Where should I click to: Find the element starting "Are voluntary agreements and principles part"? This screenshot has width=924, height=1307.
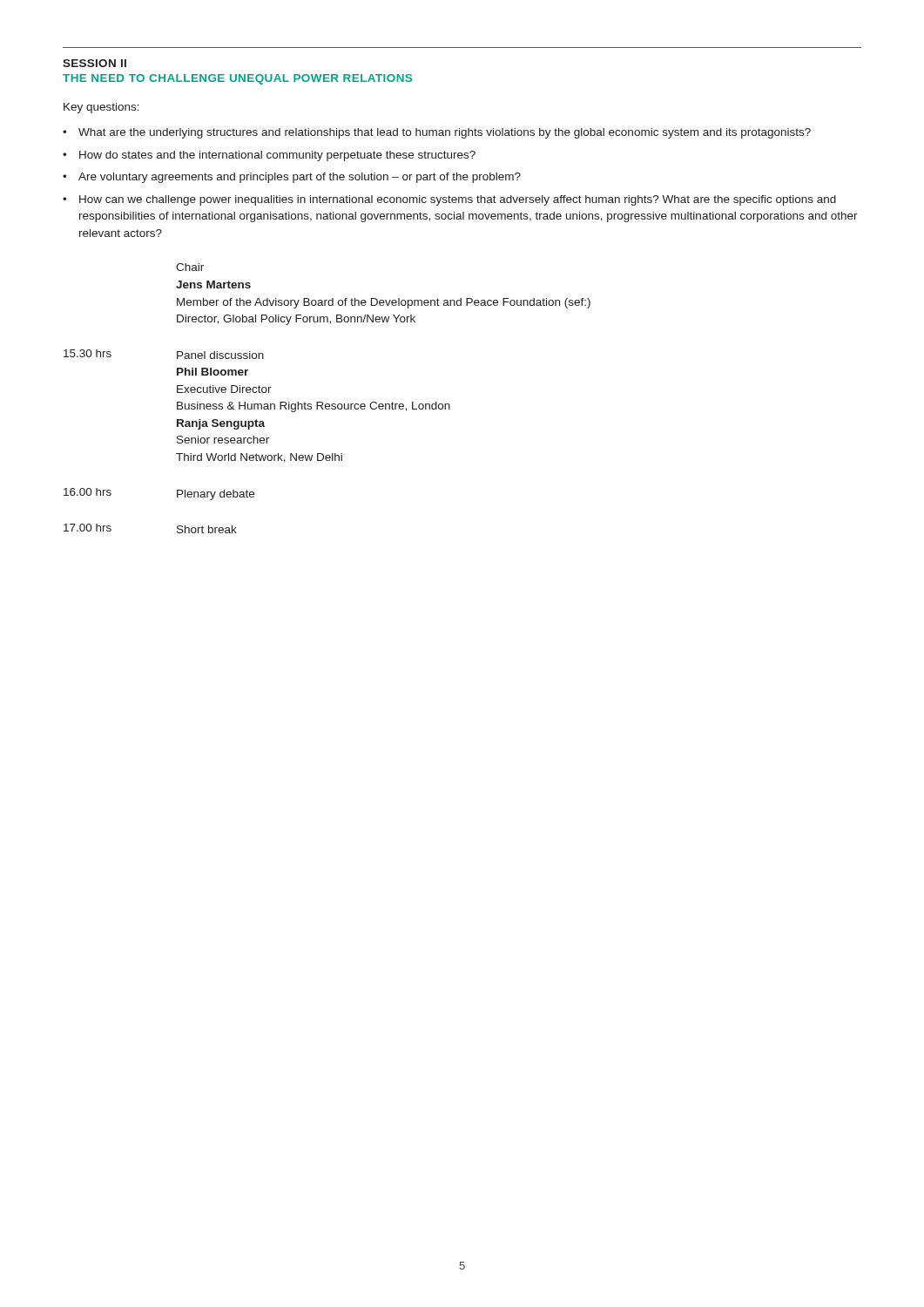tap(300, 177)
